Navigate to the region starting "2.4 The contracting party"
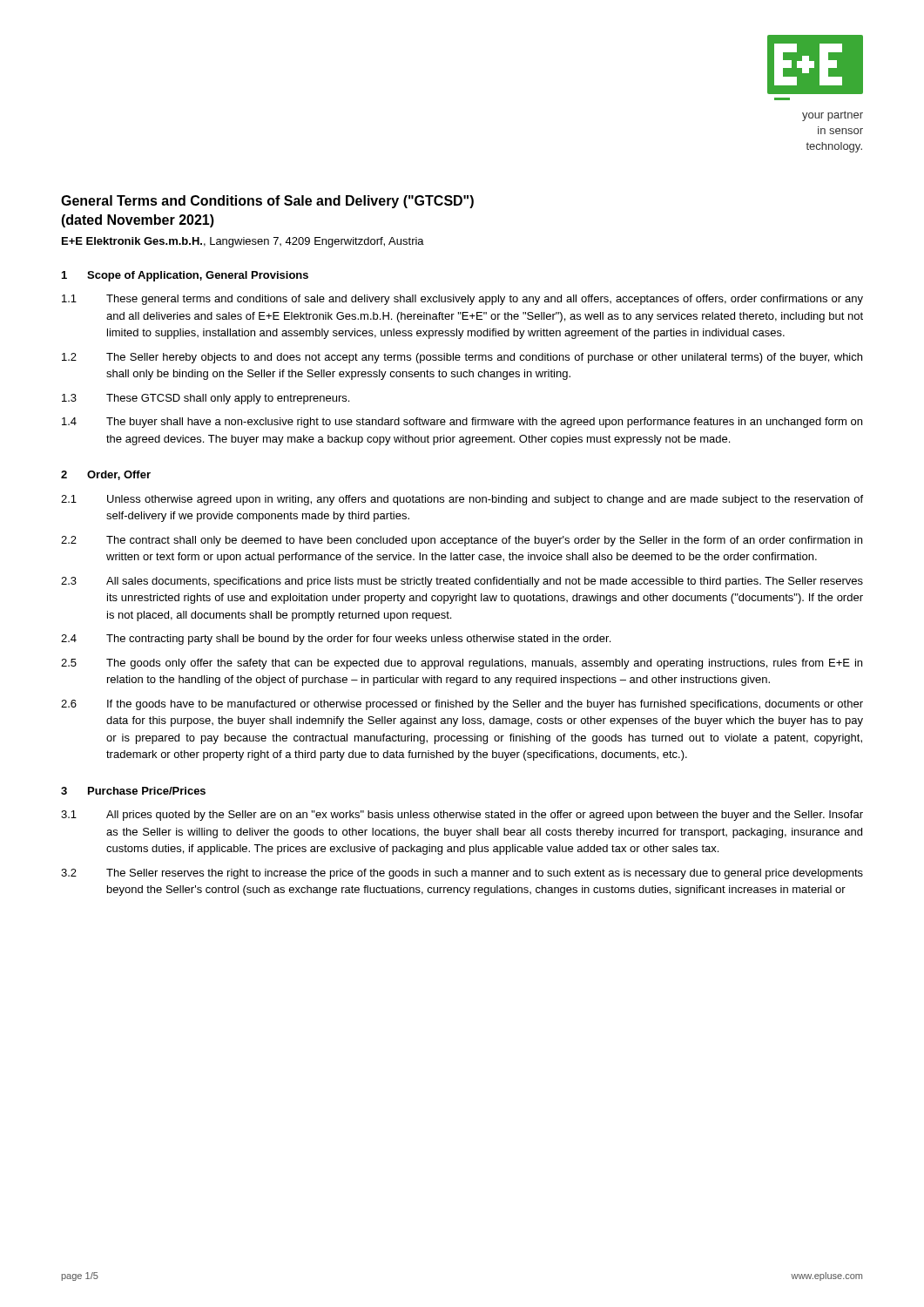Image resolution: width=924 pixels, height=1307 pixels. tap(462, 639)
